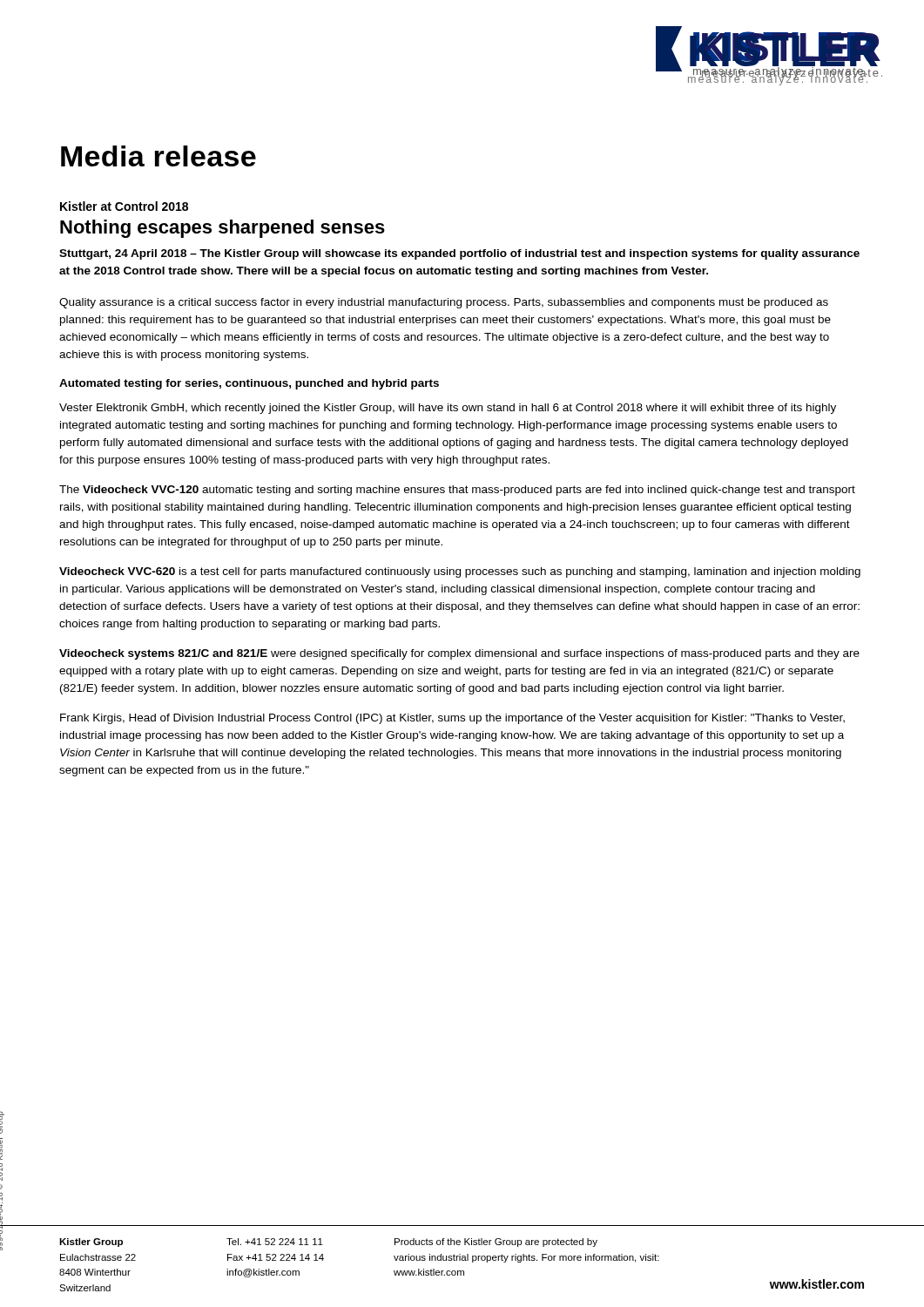Click the passage that begins "The Videocheck VVC-120 automatic testing"
Image resolution: width=924 pixels, height=1307 pixels.
pyautogui.click(x=457, y=515)
